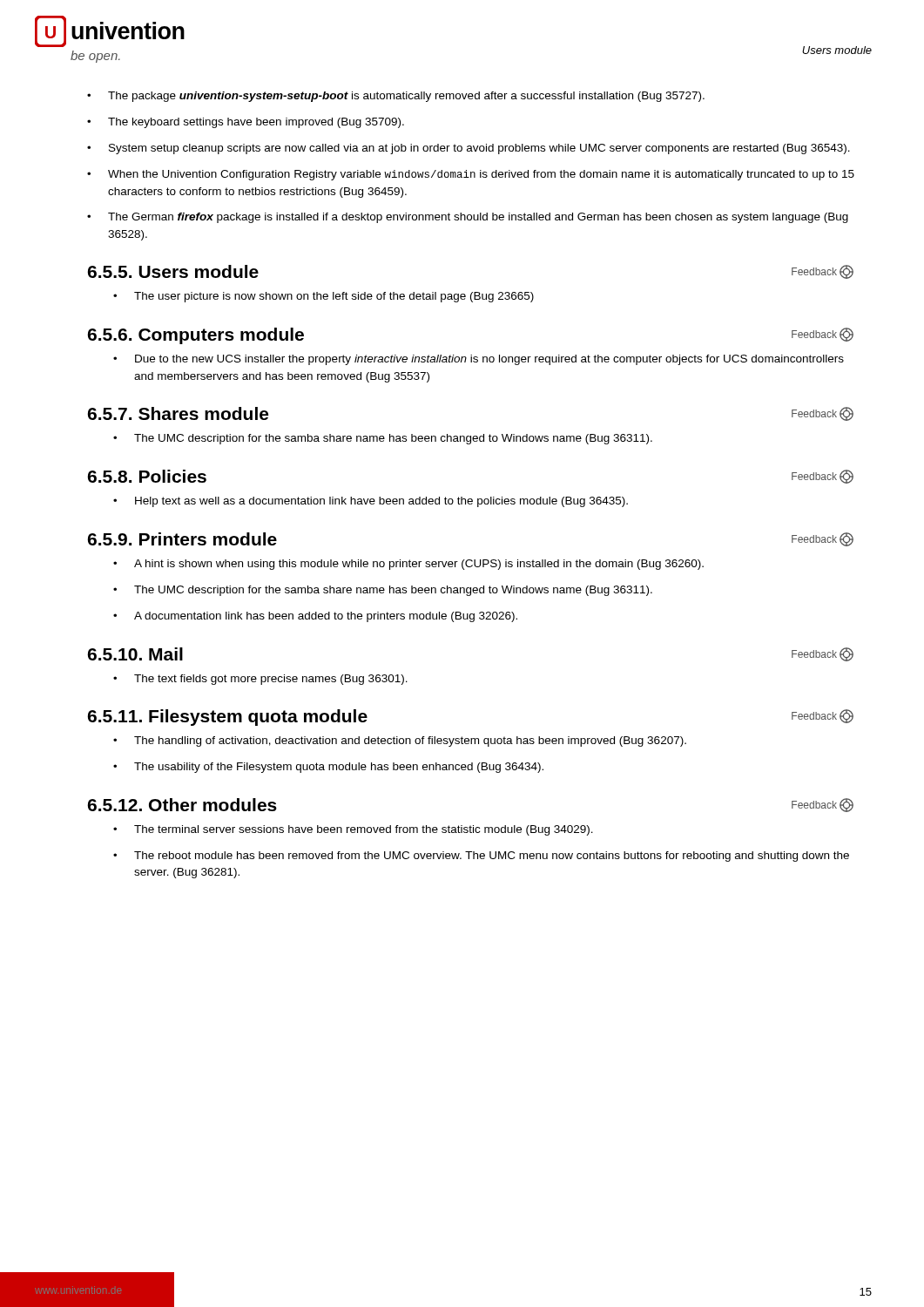Click where it says "6.5.11. Filesystem quota module"
The width and height of the screenshot is (924, 1307).
227,716
